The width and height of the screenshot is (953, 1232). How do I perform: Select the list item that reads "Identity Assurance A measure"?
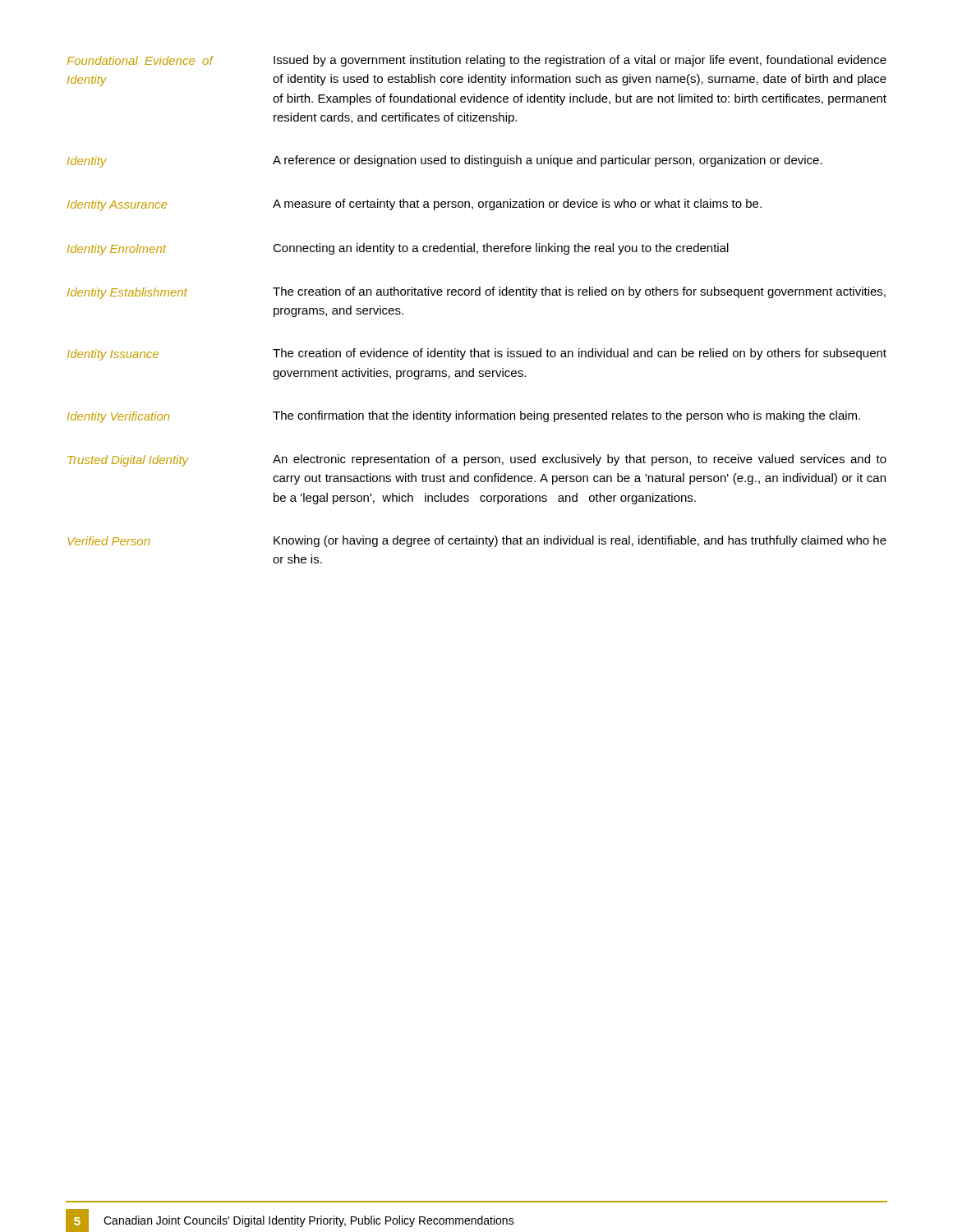(x=476, y=215)
